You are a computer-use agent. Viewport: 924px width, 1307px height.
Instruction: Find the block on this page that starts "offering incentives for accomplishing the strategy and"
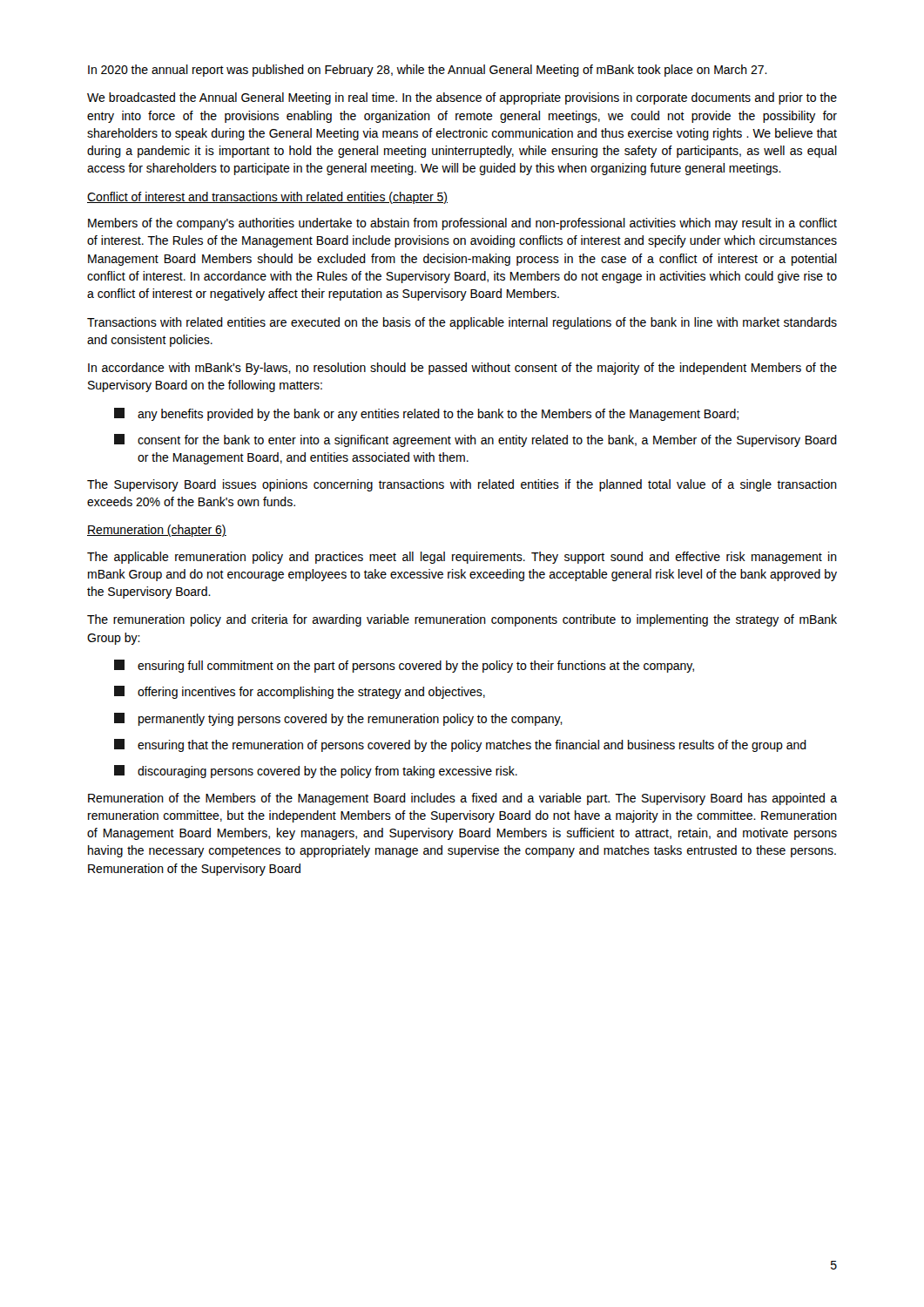coord(475,692)
